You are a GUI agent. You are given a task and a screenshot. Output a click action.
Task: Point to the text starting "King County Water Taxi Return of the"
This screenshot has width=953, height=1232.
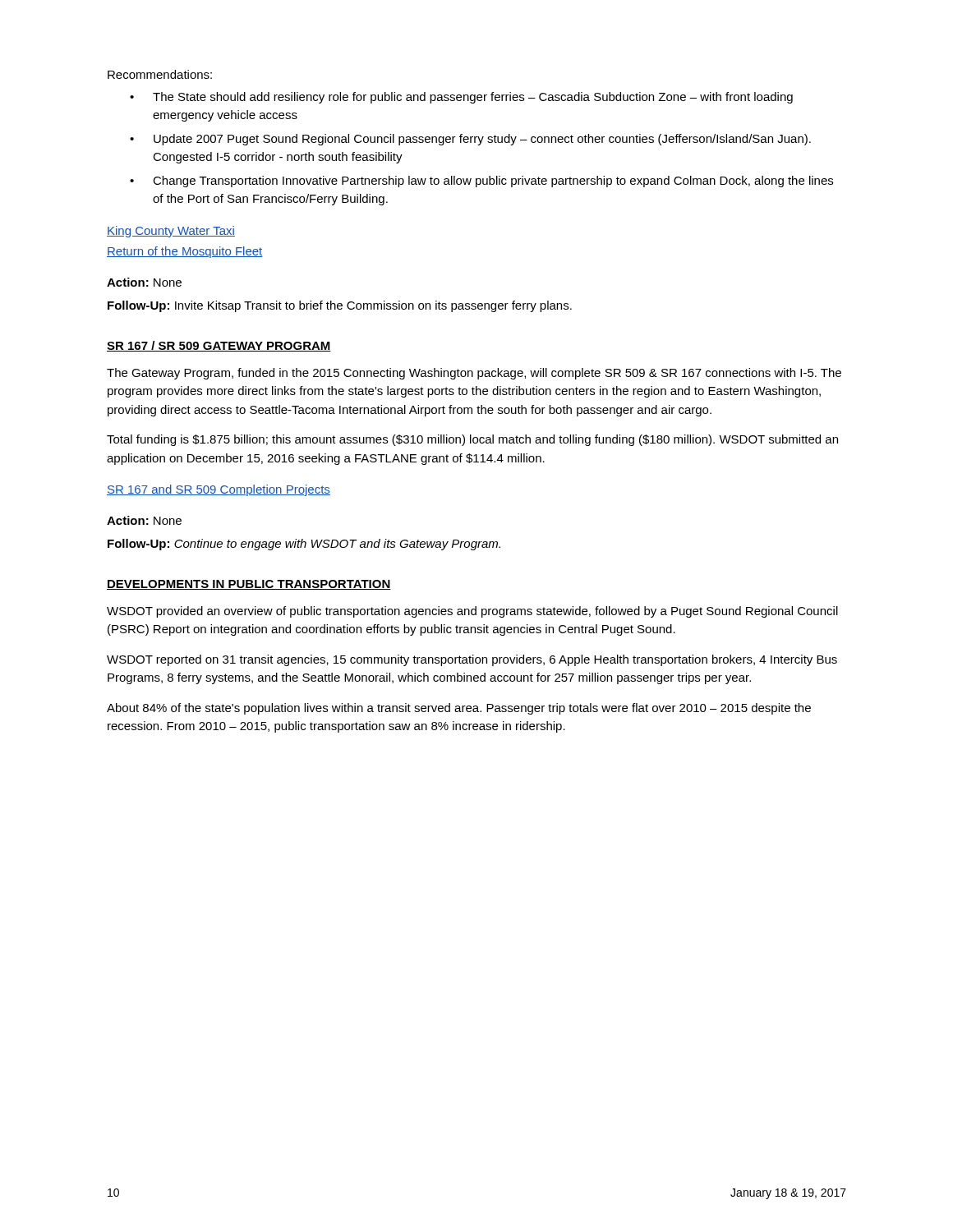(x=185, y=240)
